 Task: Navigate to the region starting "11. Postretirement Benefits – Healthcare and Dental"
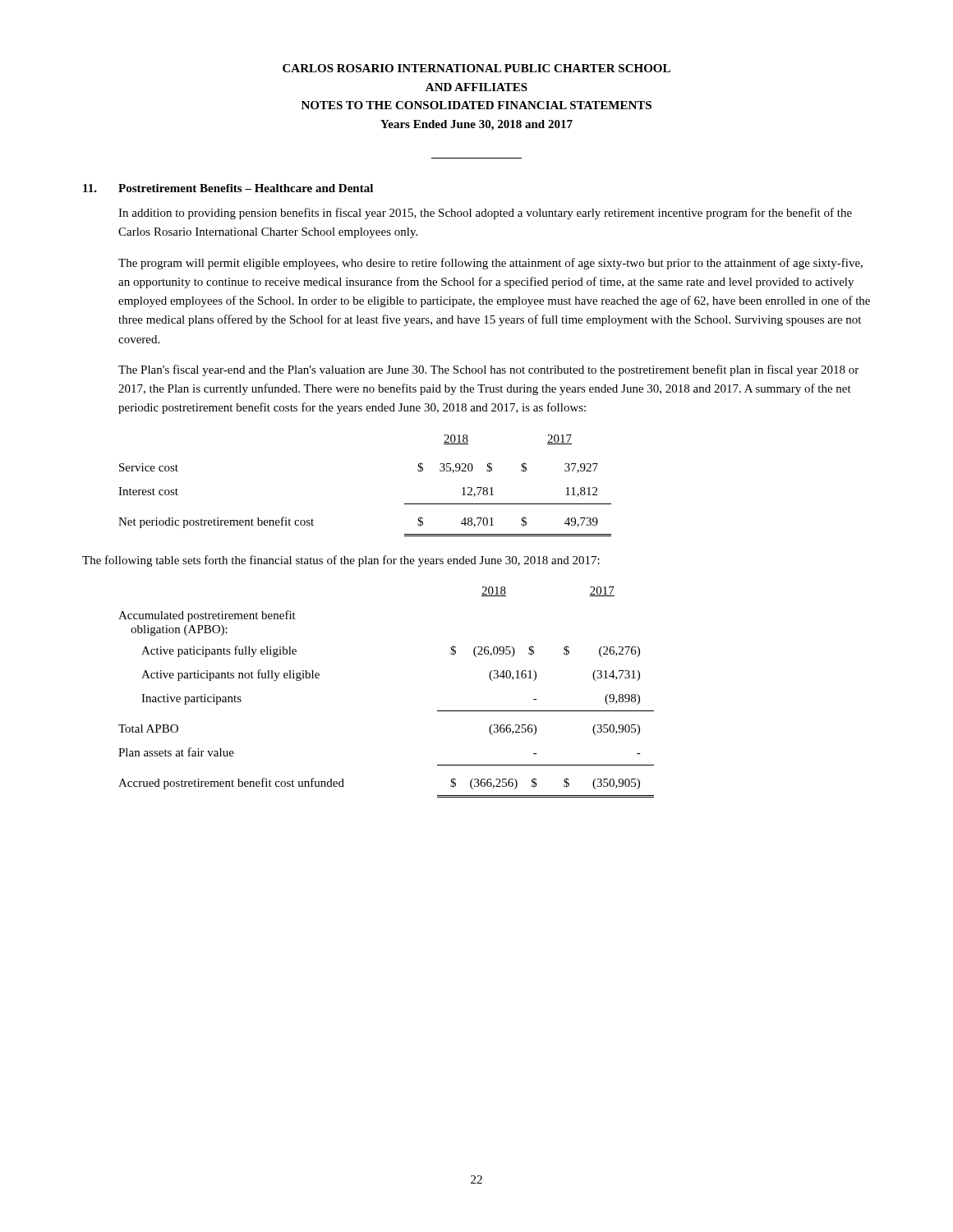228,188
